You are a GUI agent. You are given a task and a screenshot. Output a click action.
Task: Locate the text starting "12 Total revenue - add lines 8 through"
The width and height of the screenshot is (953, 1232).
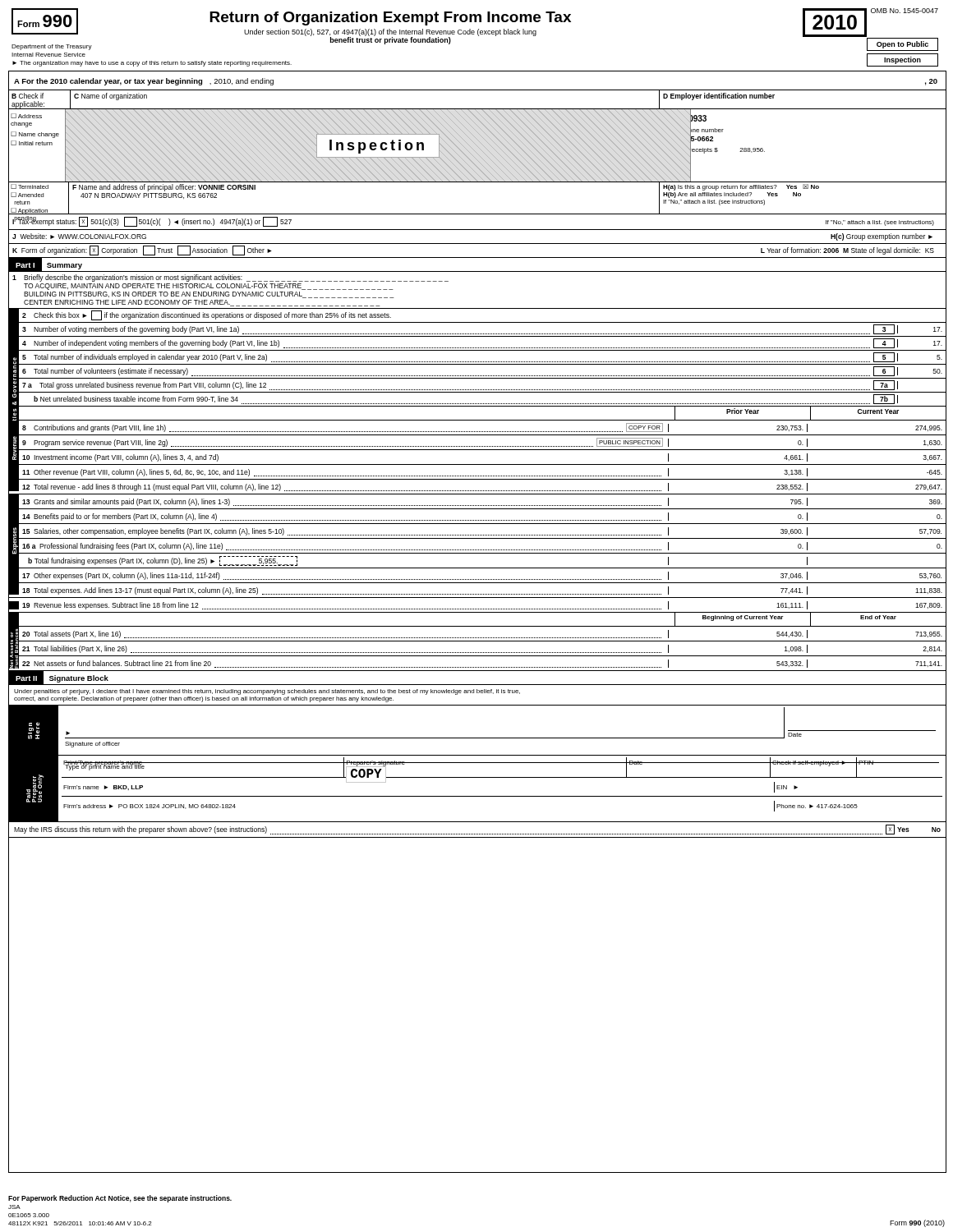coord(477,487)
